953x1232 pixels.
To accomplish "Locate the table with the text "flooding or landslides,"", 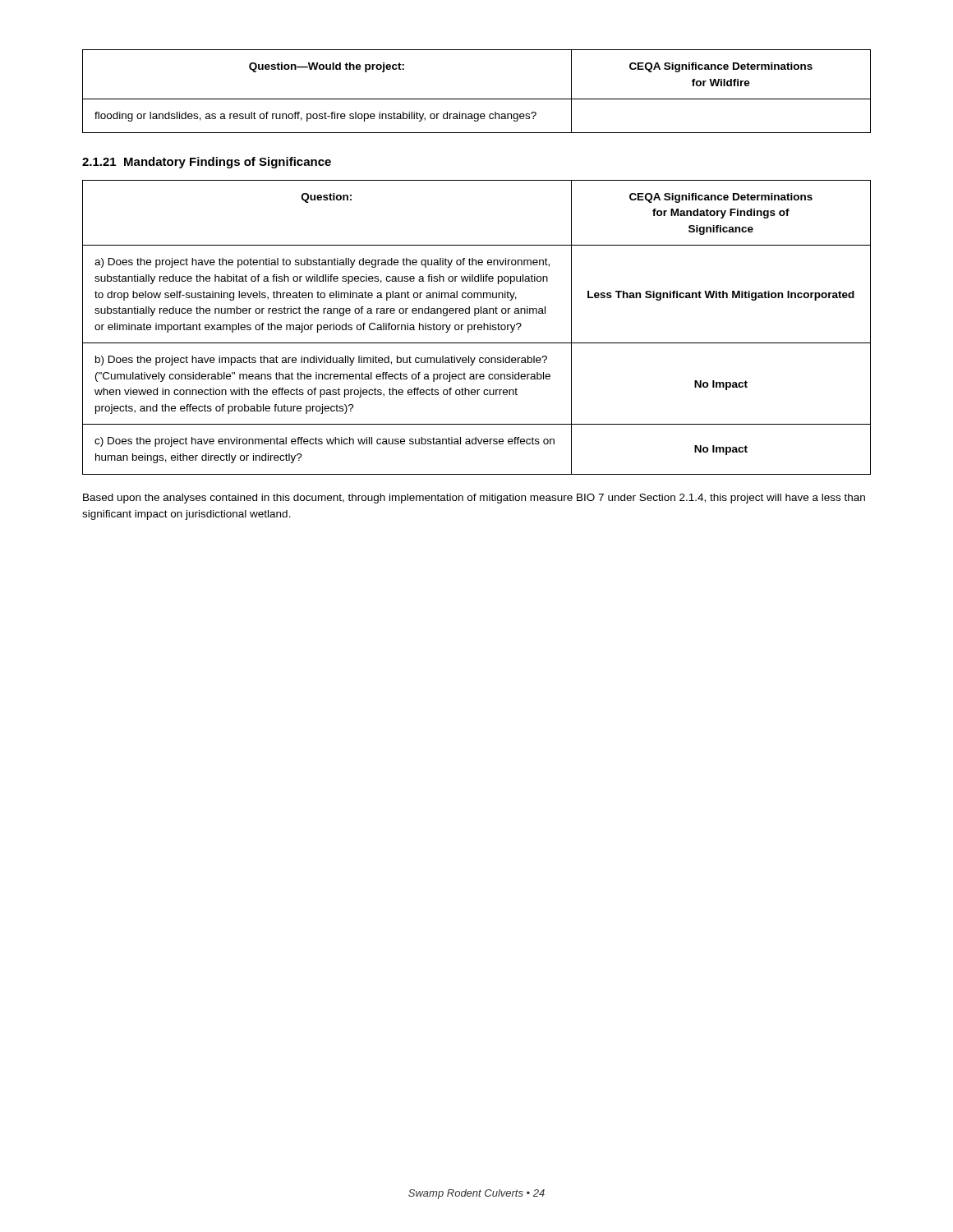I will (476, 91).
